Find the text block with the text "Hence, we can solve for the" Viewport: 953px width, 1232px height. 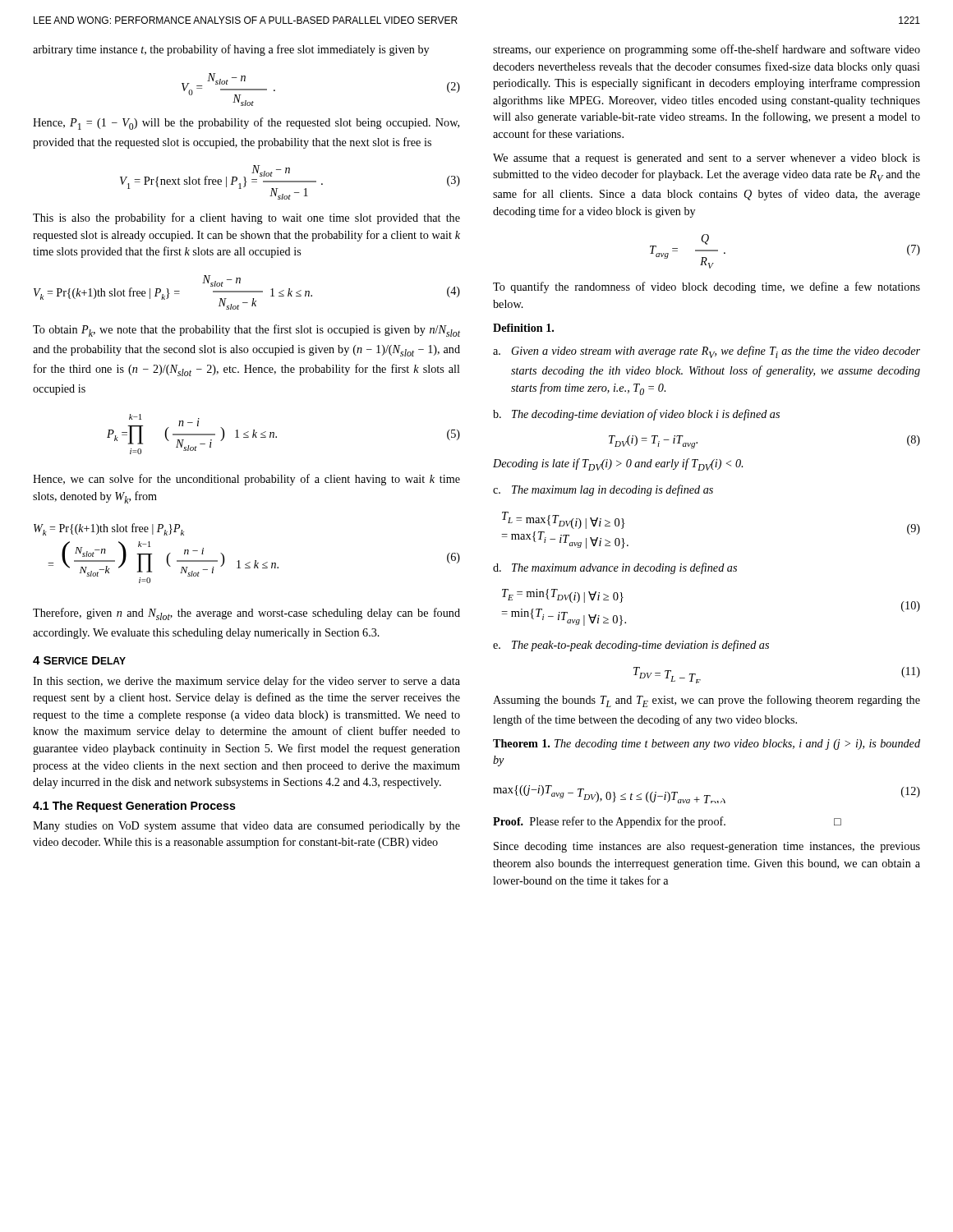tap(246, 489)
